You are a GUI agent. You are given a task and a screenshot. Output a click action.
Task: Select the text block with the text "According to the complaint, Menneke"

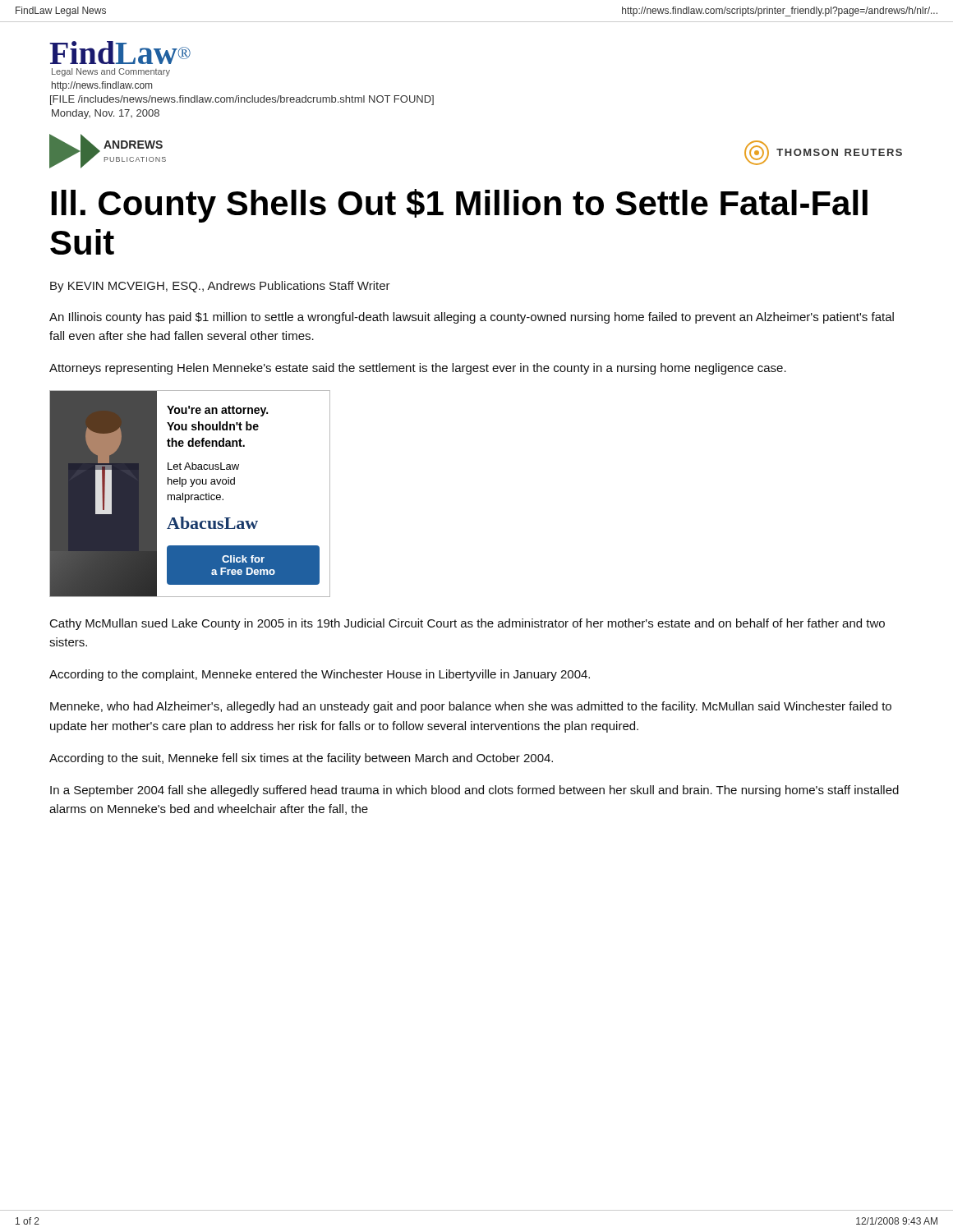[320, 674]
